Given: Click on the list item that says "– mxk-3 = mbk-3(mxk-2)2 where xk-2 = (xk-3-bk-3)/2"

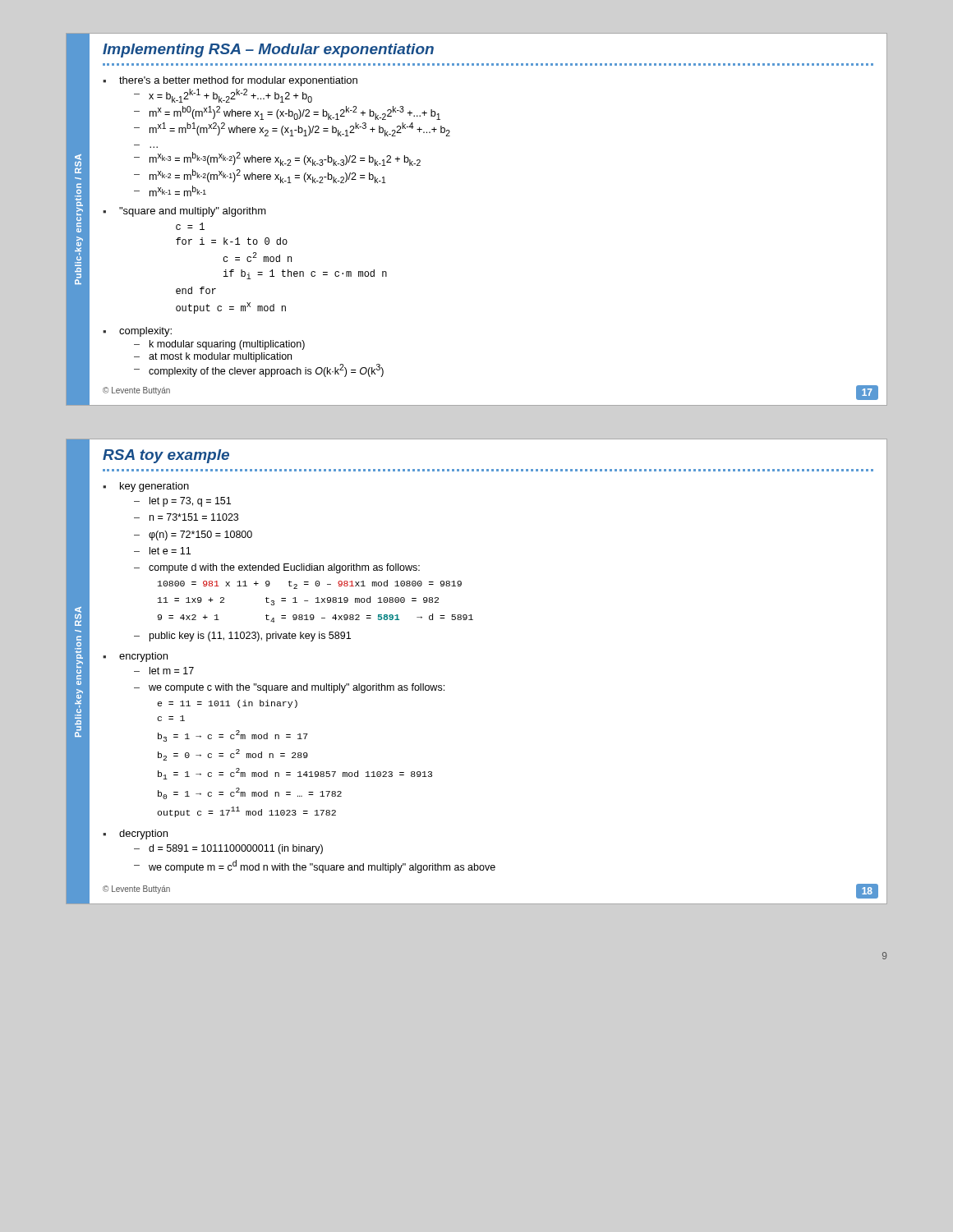Looking at the screenshot, I should 277,159.
